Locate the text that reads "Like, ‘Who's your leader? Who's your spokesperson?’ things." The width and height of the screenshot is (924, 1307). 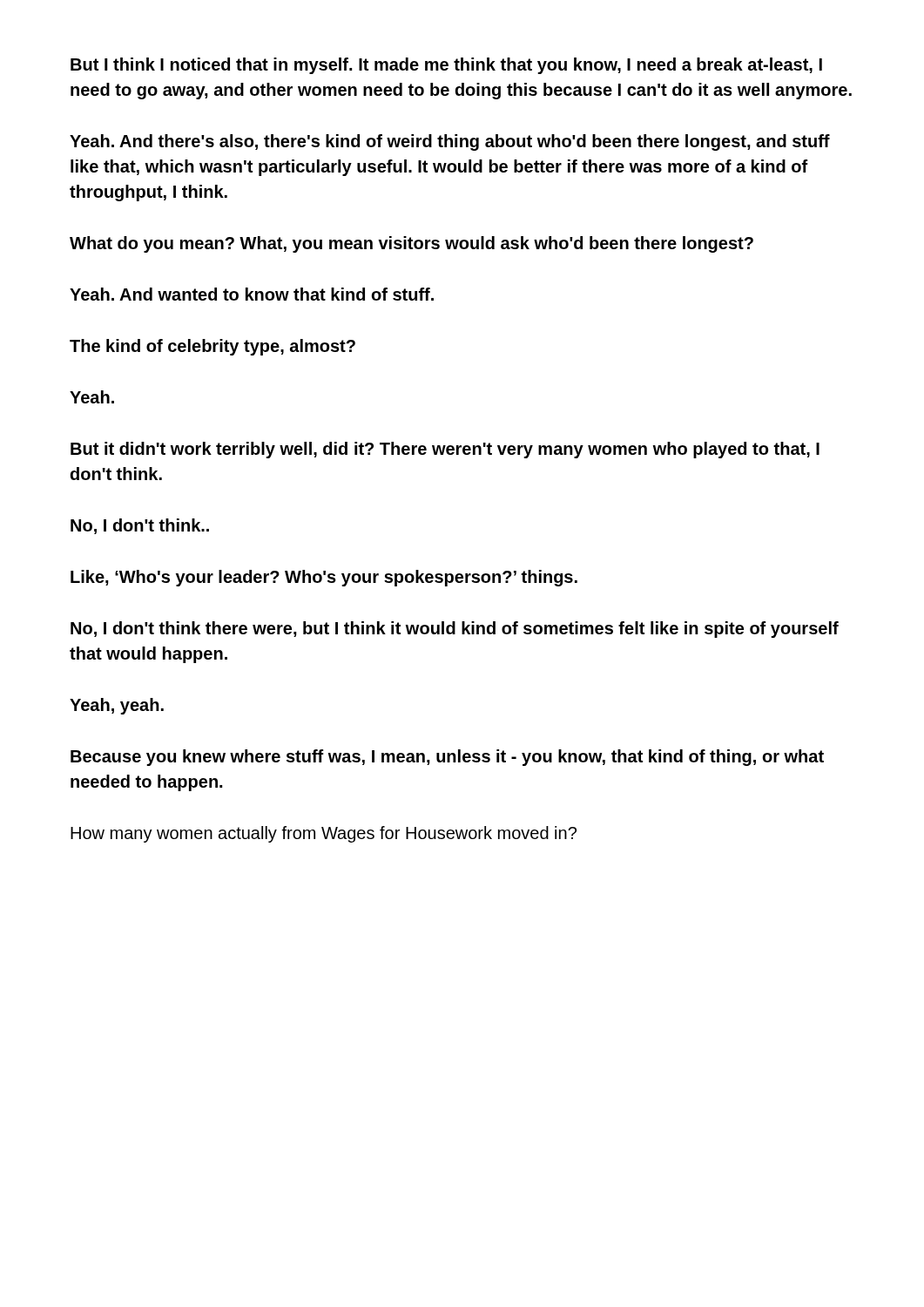click(324, 577)
